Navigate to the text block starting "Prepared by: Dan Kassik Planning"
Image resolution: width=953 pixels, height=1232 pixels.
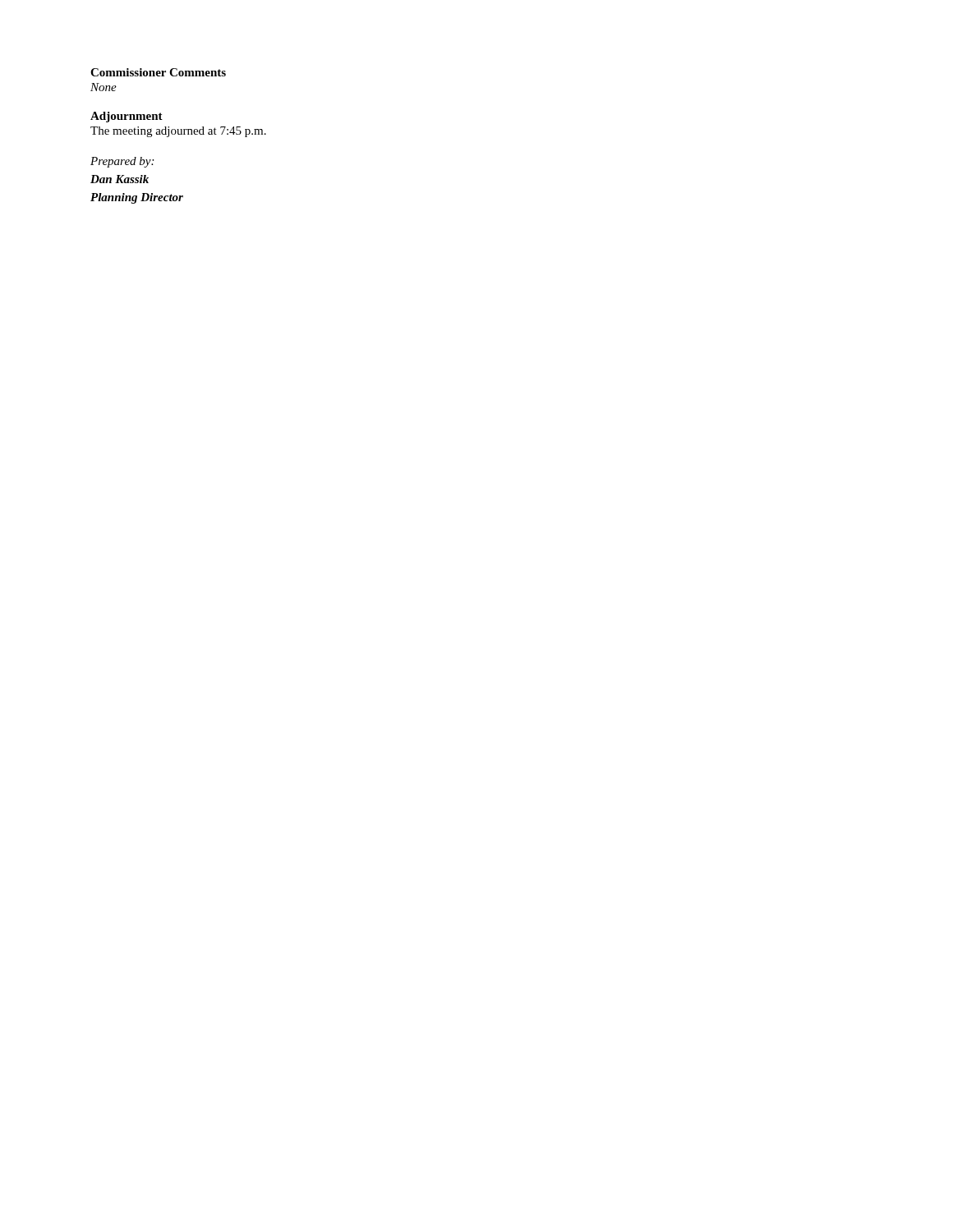point(137,179)
